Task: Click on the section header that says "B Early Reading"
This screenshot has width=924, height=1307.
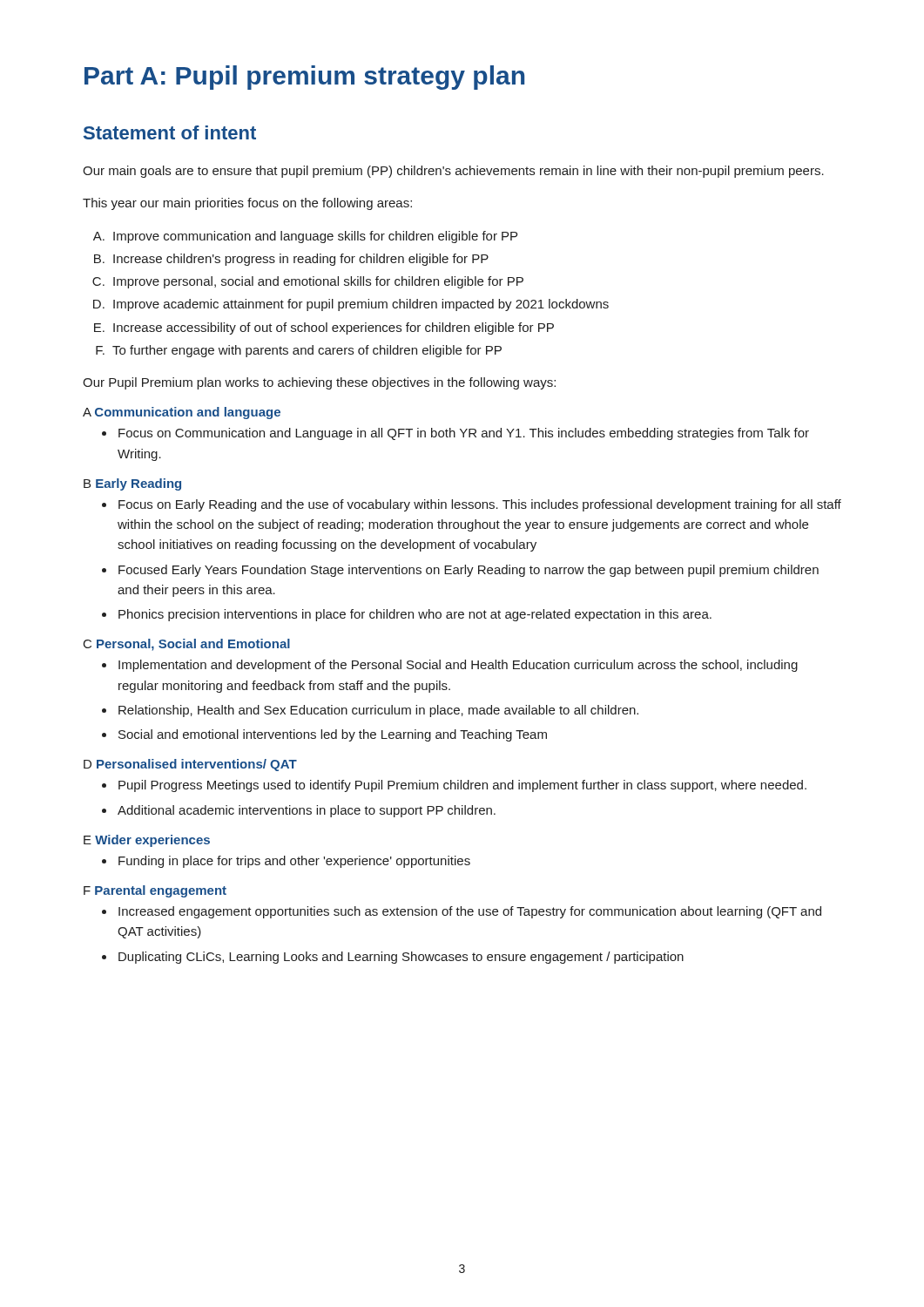Action: point(132,483)
